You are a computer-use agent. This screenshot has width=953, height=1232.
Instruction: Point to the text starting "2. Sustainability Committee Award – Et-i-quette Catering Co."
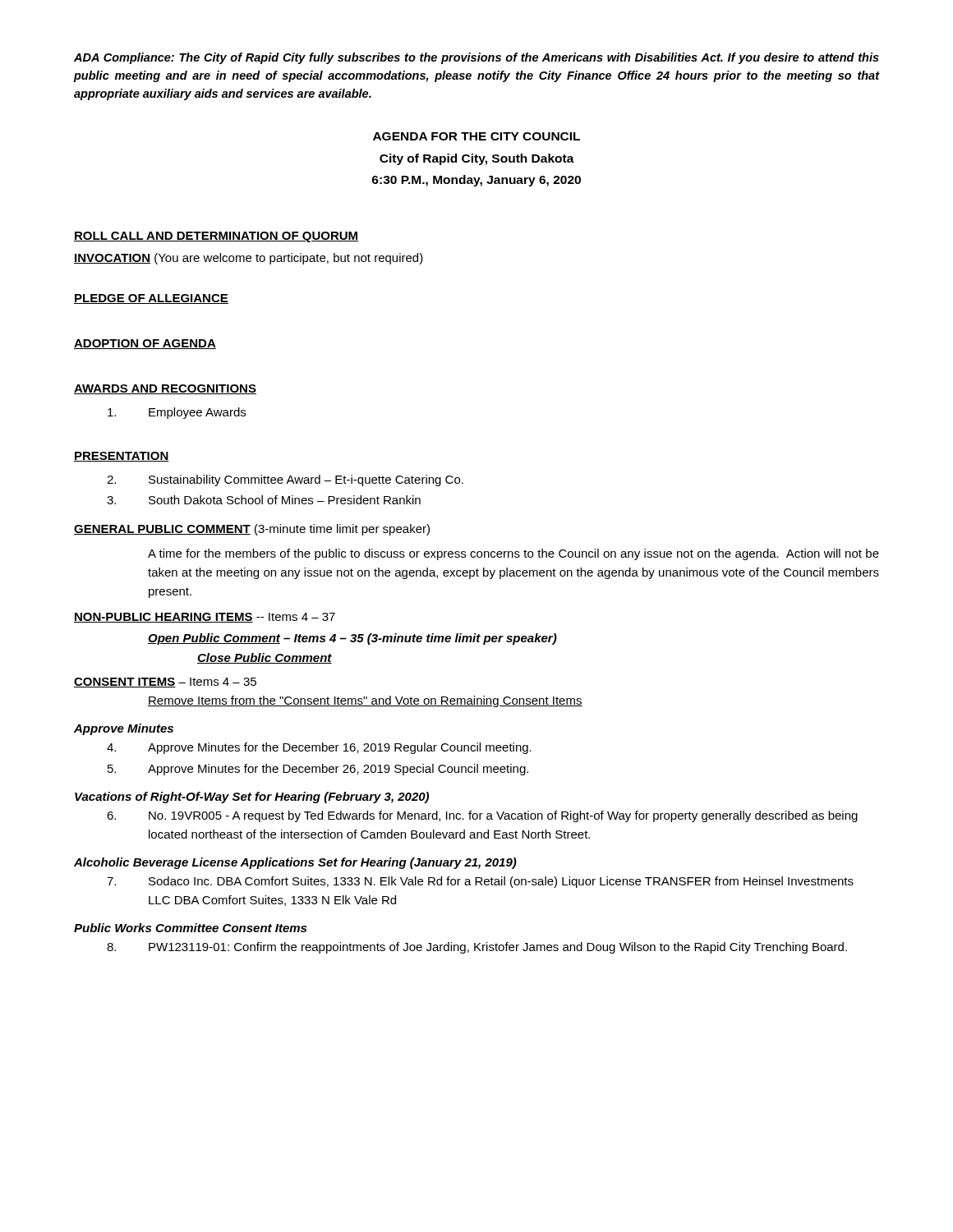pyautogui.click(x=285, y=480)
